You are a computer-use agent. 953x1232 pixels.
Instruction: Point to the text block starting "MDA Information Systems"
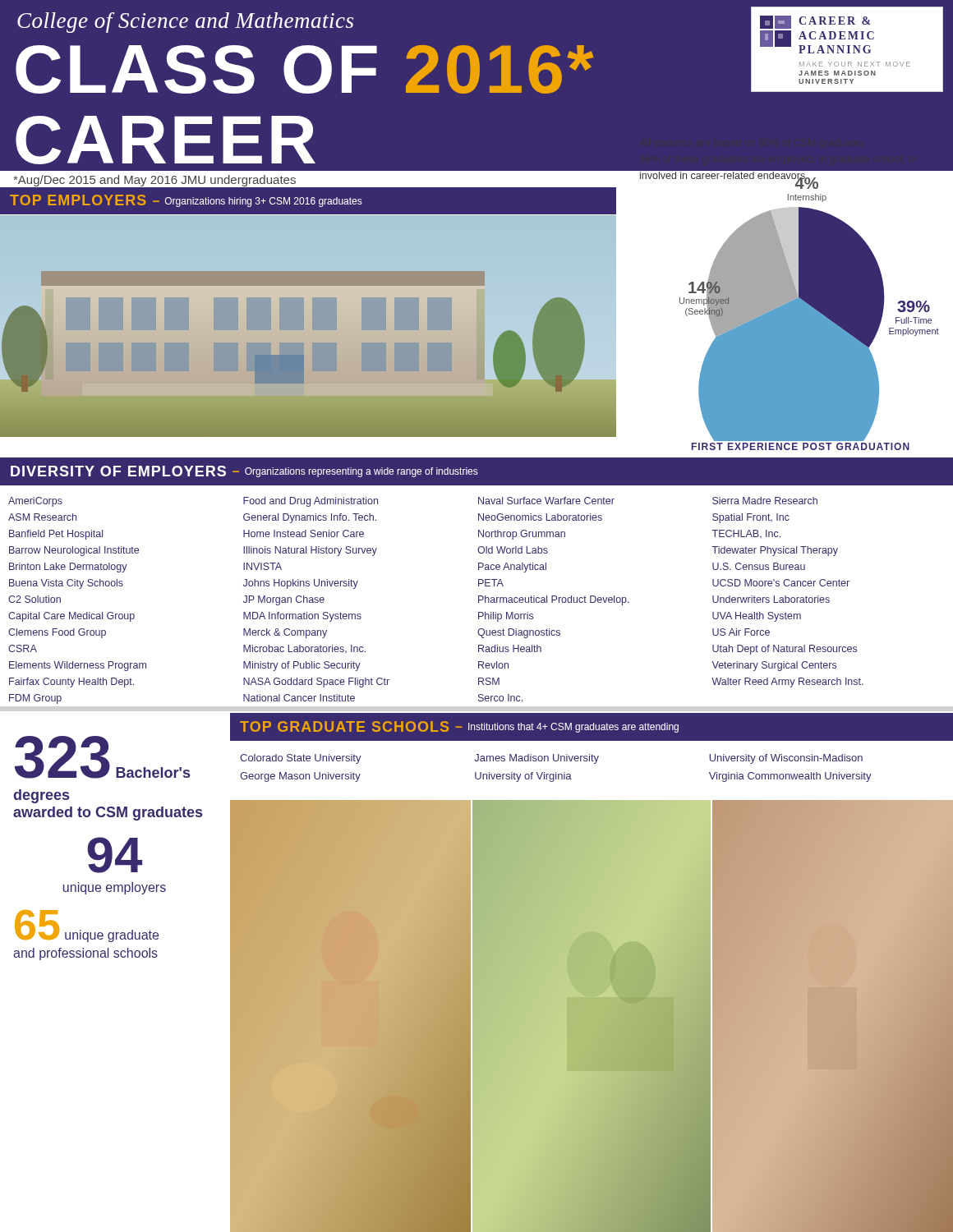point(302,616)
